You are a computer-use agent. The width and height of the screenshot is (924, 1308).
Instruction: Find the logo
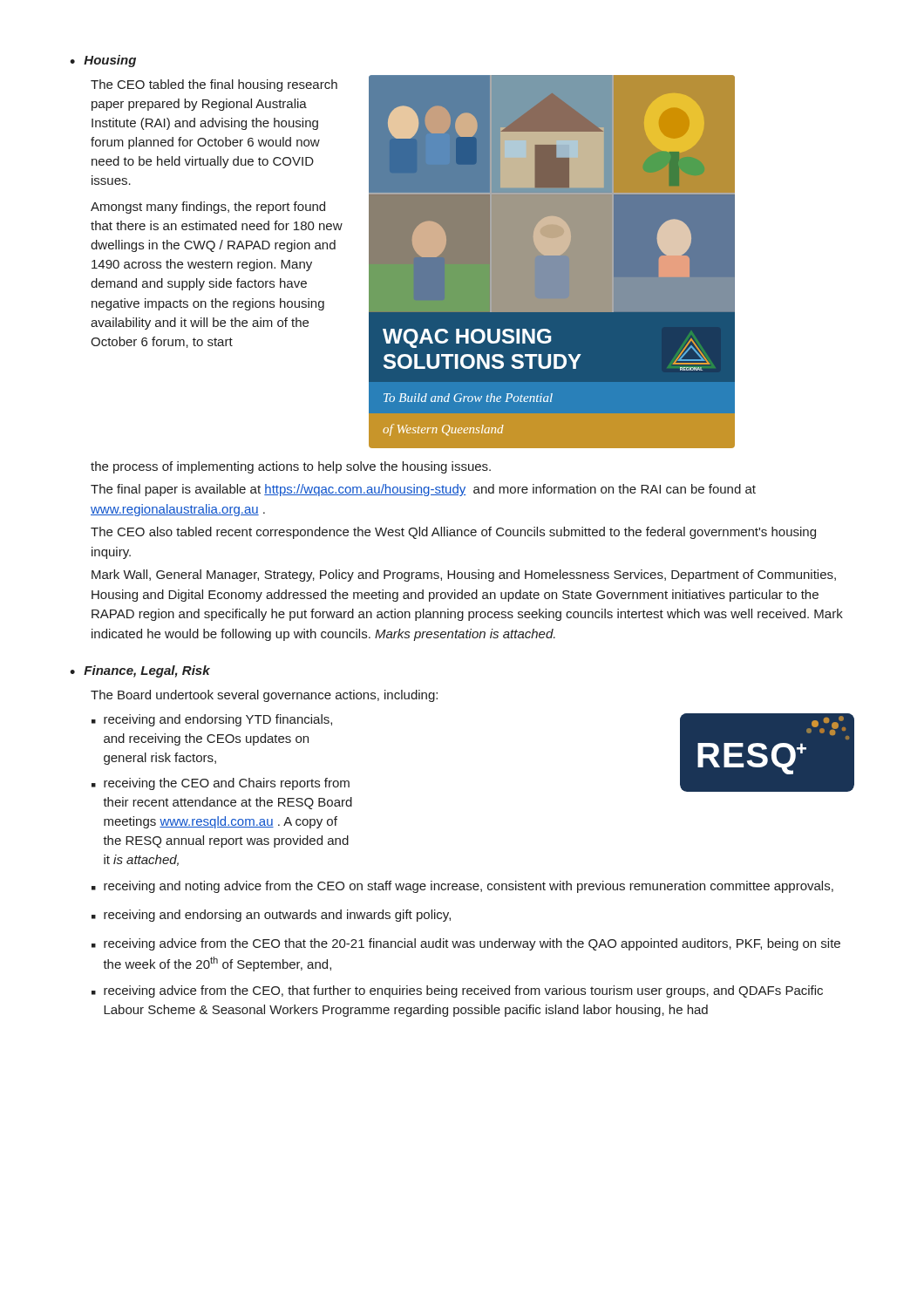[767, 727]
